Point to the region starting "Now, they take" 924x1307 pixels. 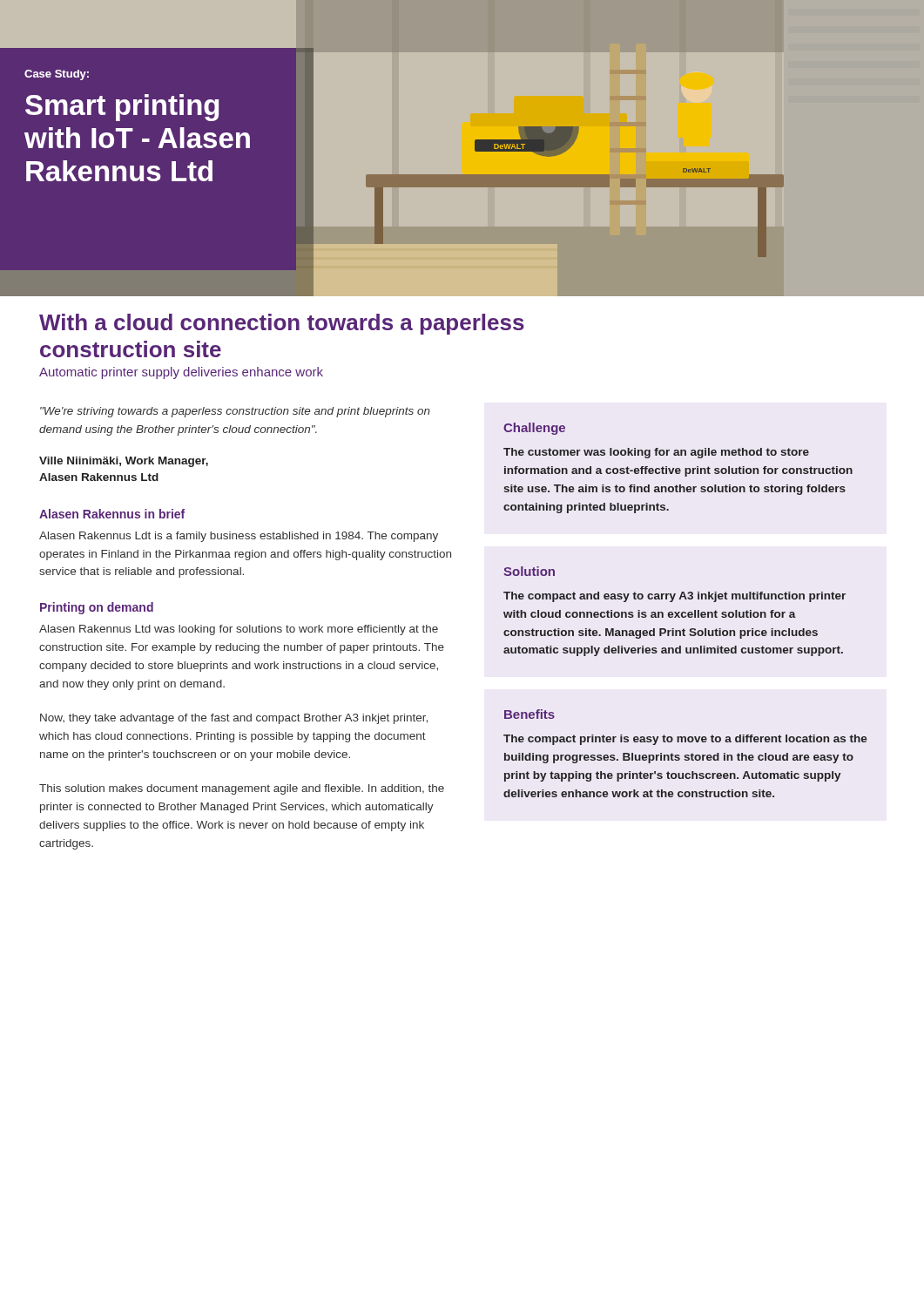234,736
